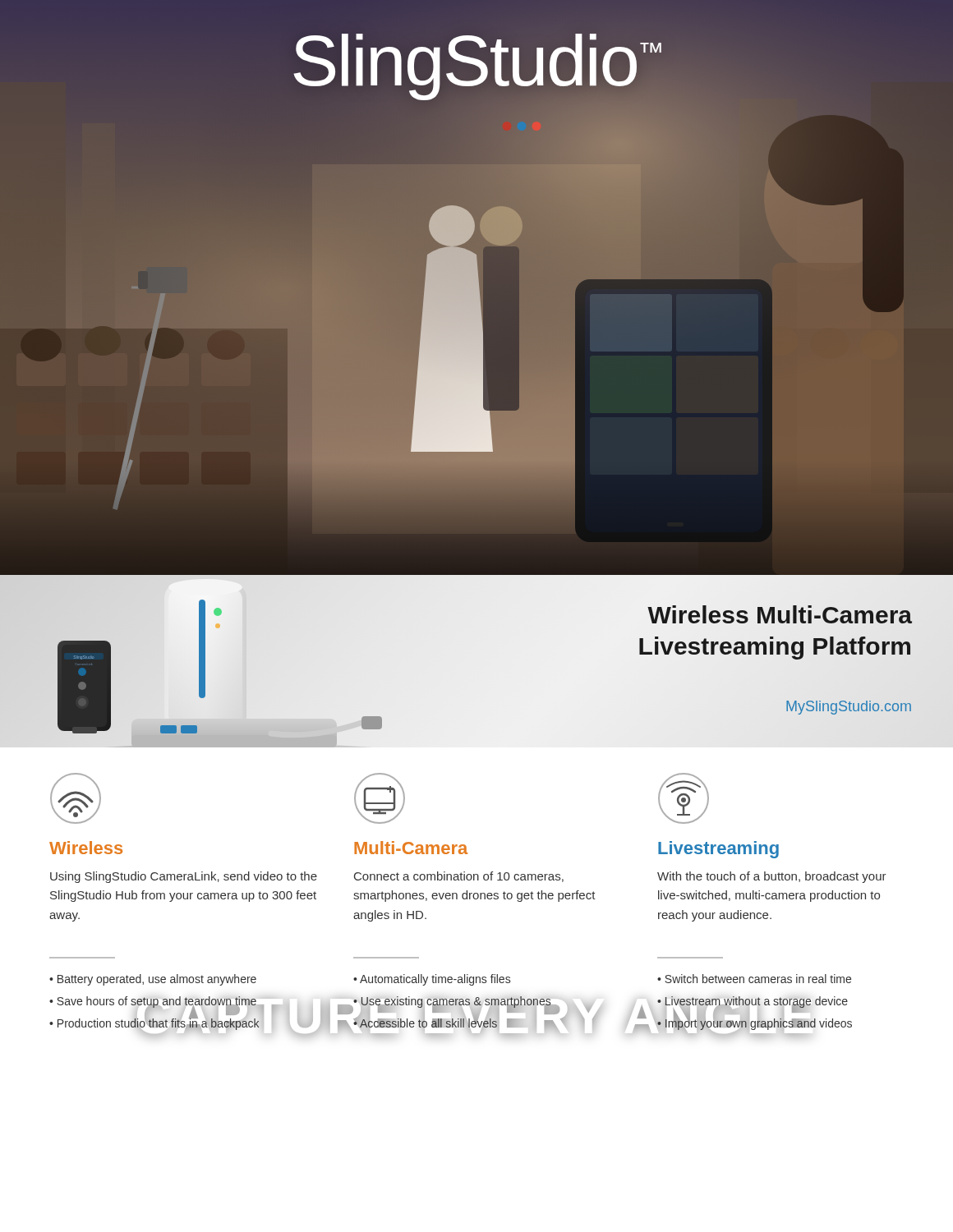Where does it say "• Livestream without a storage device"?
Screen dimensions: 1232x953
pyautogui.click(x=753, y=1001)
